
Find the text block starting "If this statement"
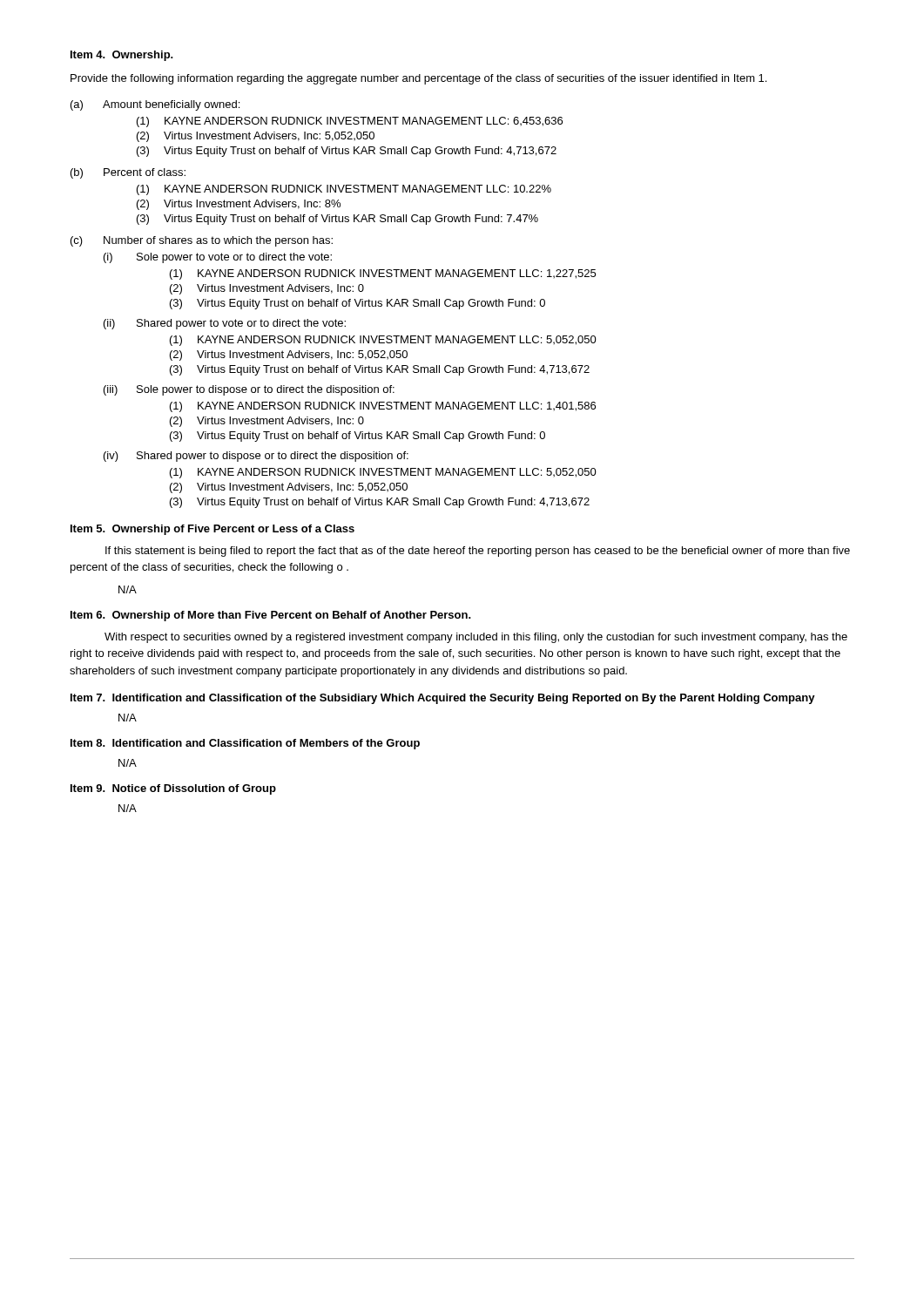pyautogui.click(x=460, y=558)
